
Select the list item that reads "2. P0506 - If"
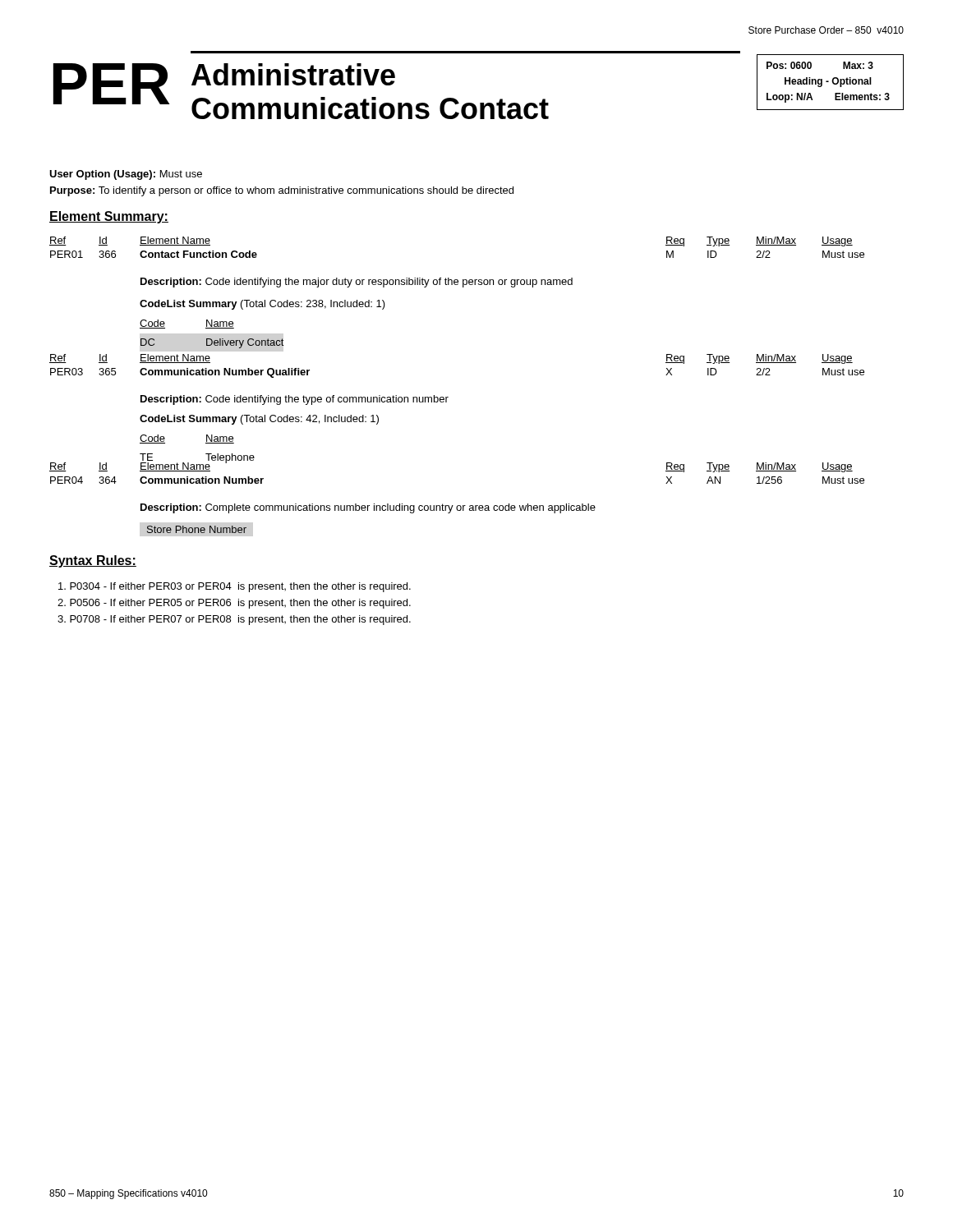[x=234, y=602]
